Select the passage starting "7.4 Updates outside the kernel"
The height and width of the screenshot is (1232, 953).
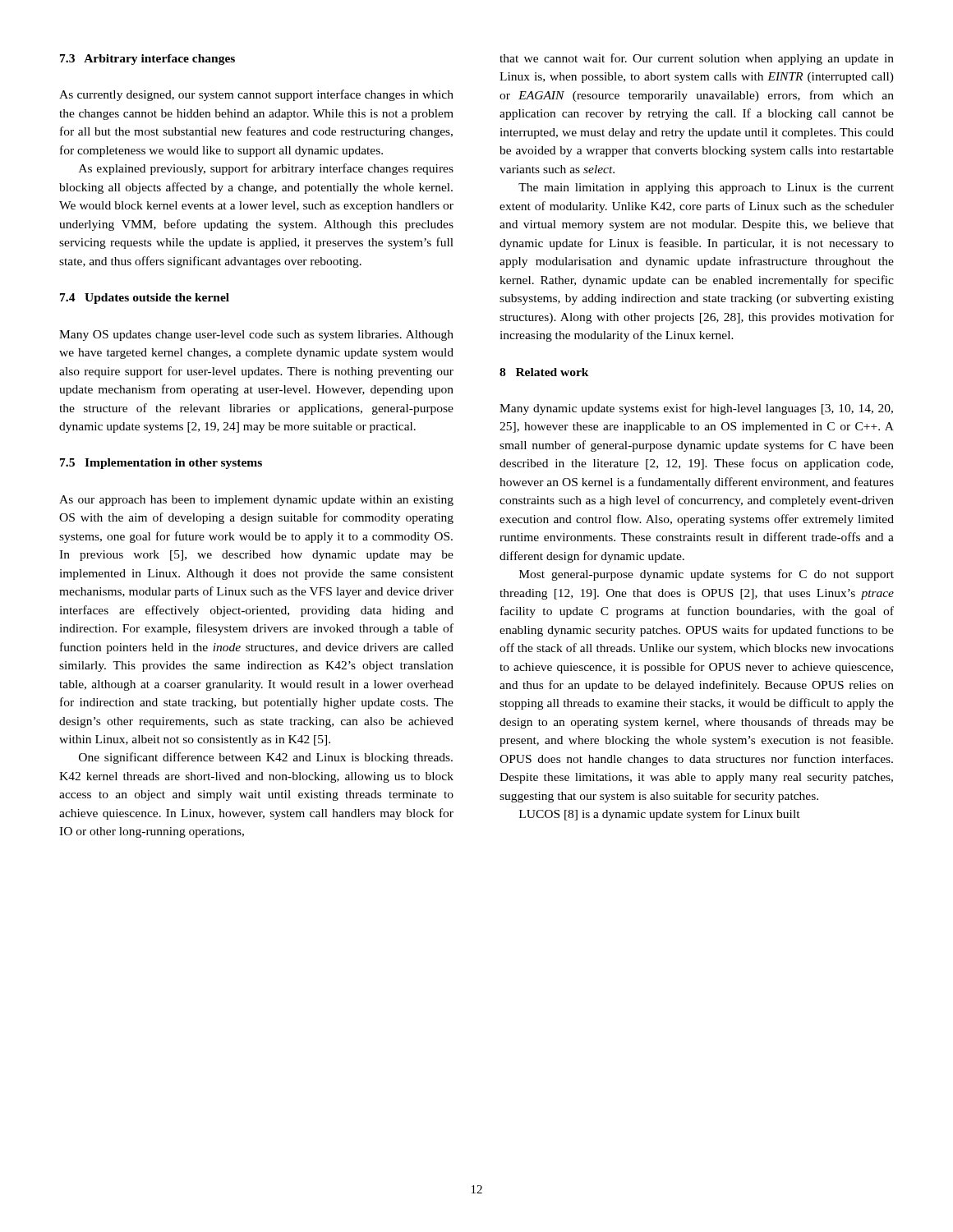(x=145, y=299)
